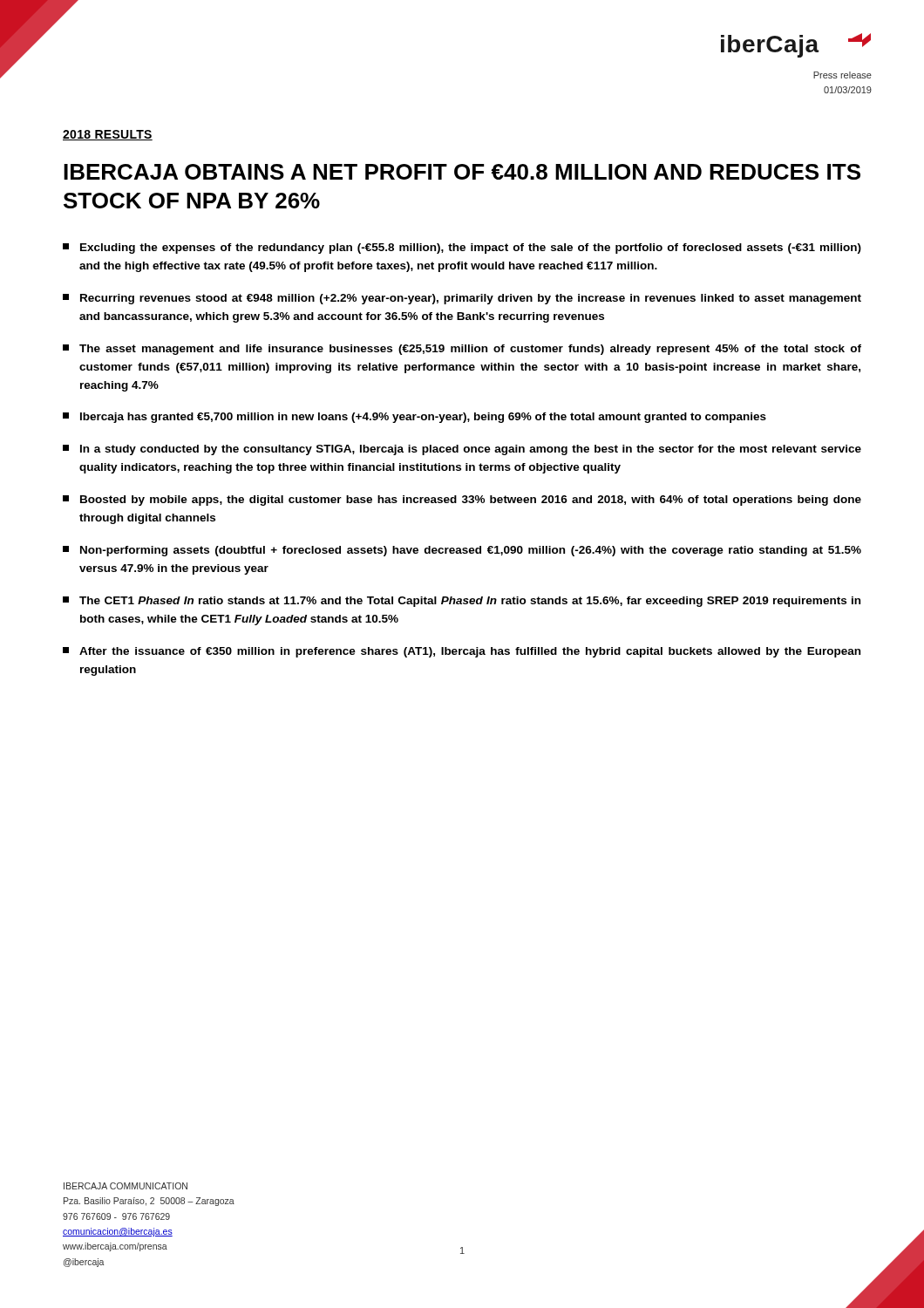The width and height of the screenshot is (924, 1308).
Task: Select the section header containing "2018 RESULTS"
Action: pos(108,134)
